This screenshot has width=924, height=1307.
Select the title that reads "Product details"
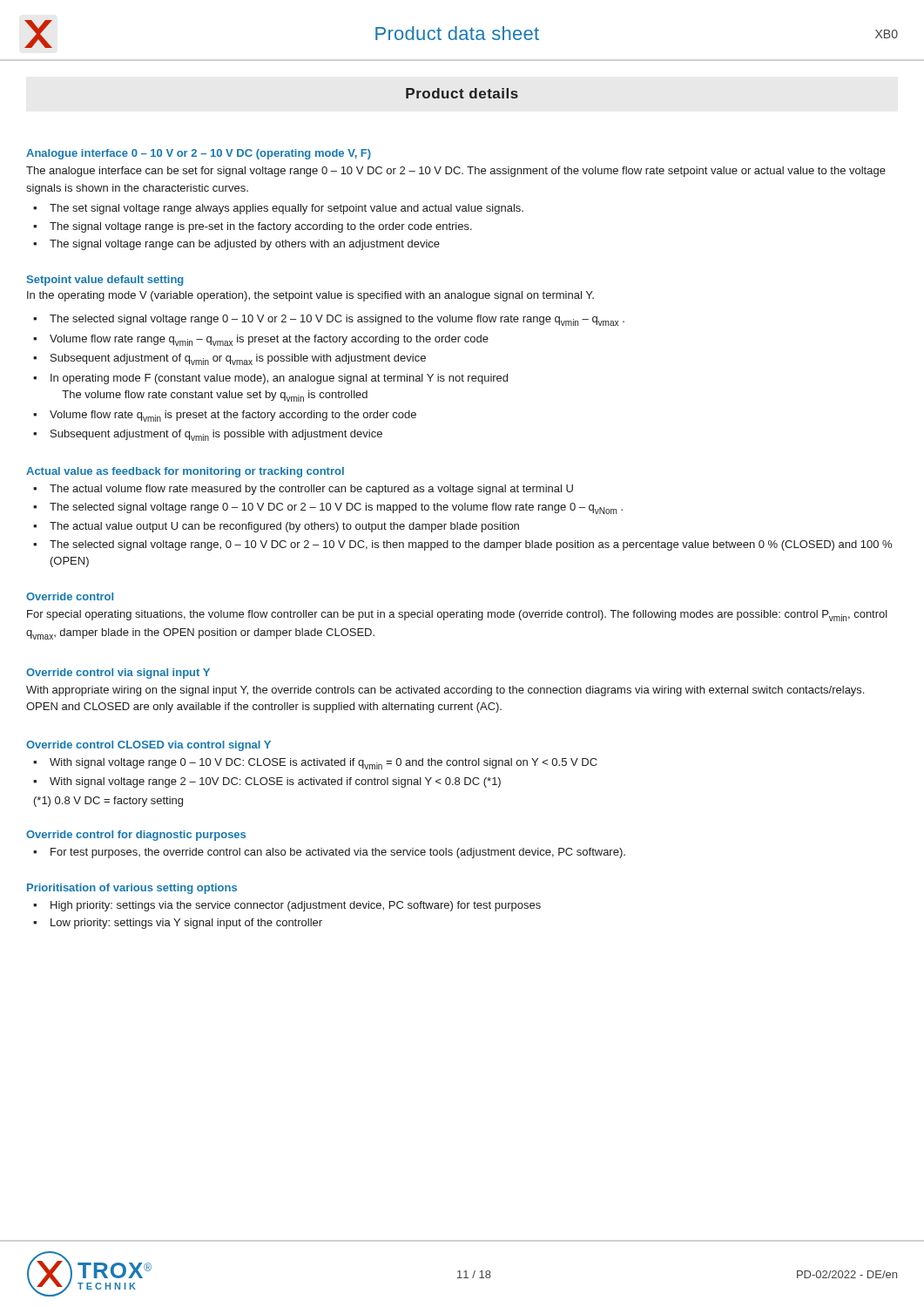(462, 94)
